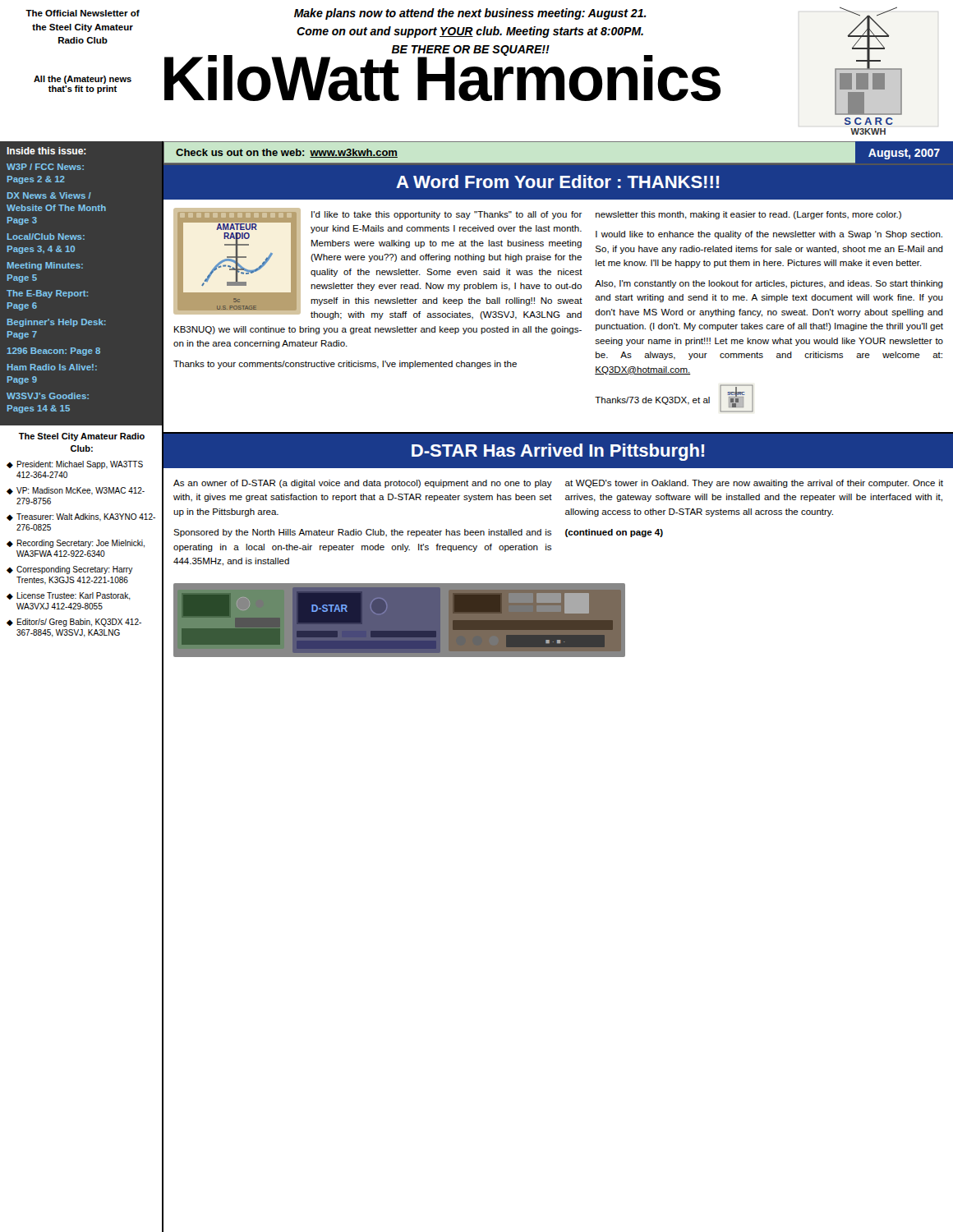Image resolution: width=953 pixels, height=1232 pixels.
Task: Select the element starting "Check us out on the web: www.w3kwh.com"
Action: click(x=287, y=152)
